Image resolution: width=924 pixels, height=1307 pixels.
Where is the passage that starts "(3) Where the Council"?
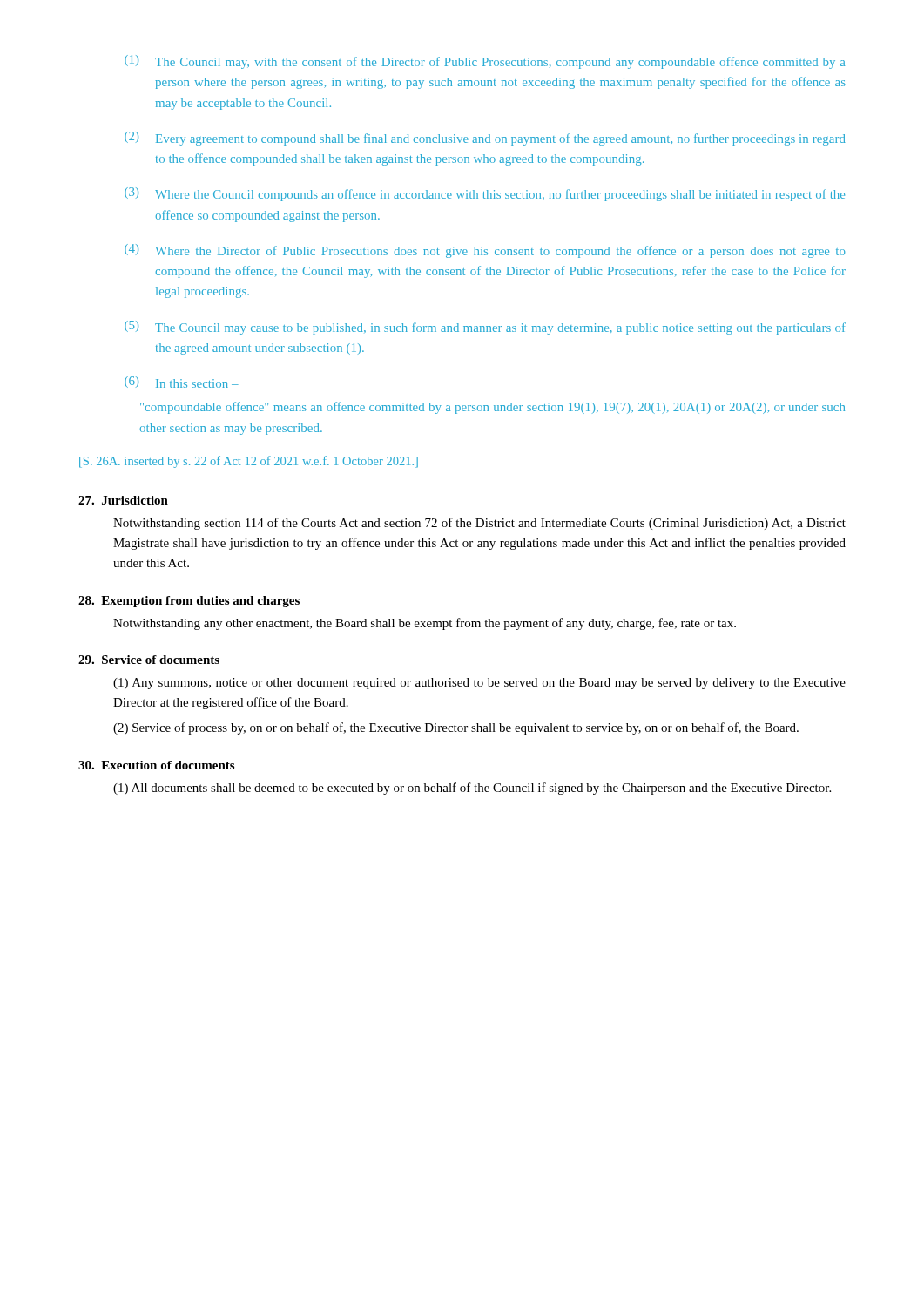pyautogui.click(x=462, y=205)
